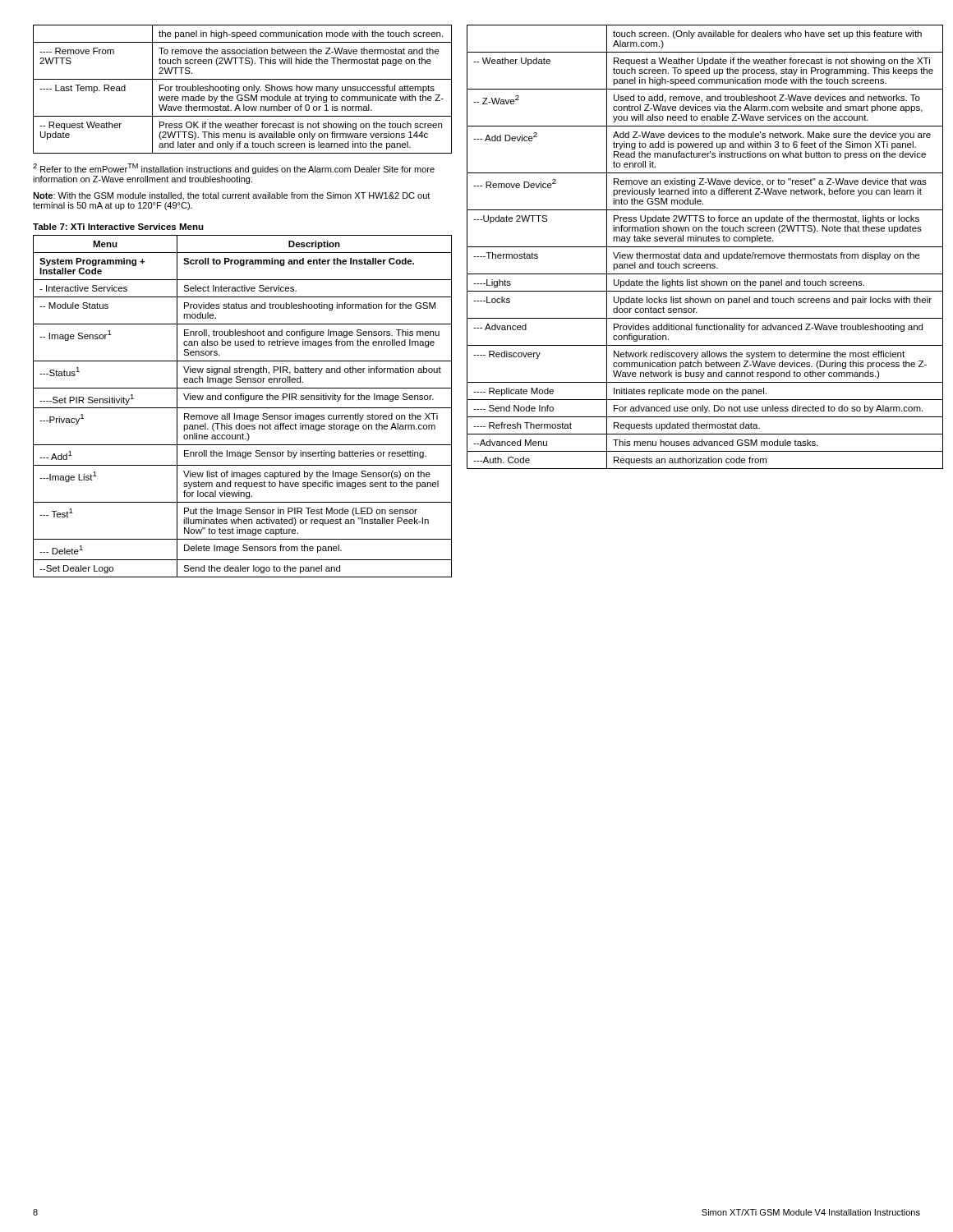This screenshot has height=1232, width=953.
Task: Click on the footnote with the text "2 Refer to the emPowerTM installation instructions and"
Action: pyautogui.click(x=234, y=173)
